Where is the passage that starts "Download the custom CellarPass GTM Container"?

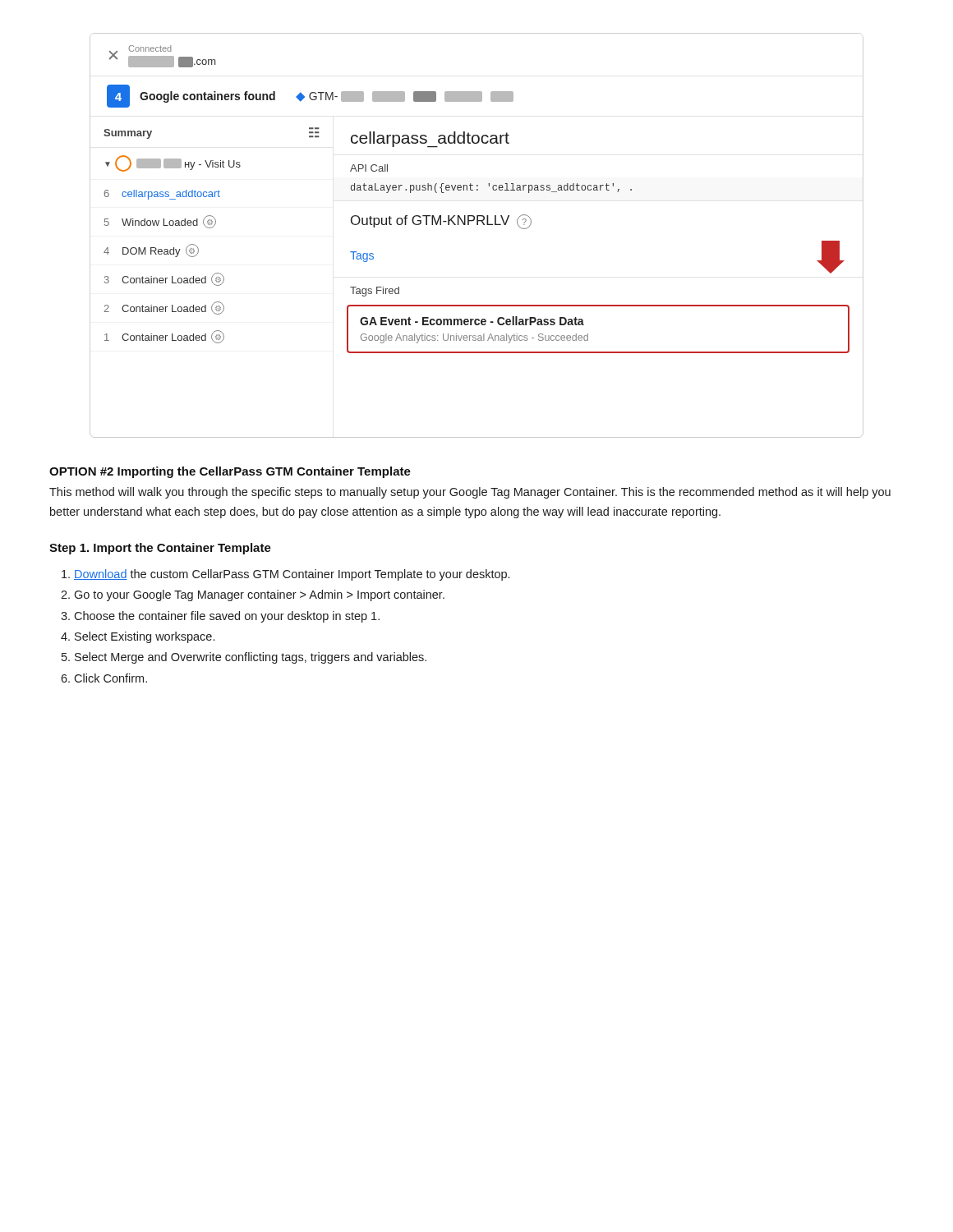[292, 574]
